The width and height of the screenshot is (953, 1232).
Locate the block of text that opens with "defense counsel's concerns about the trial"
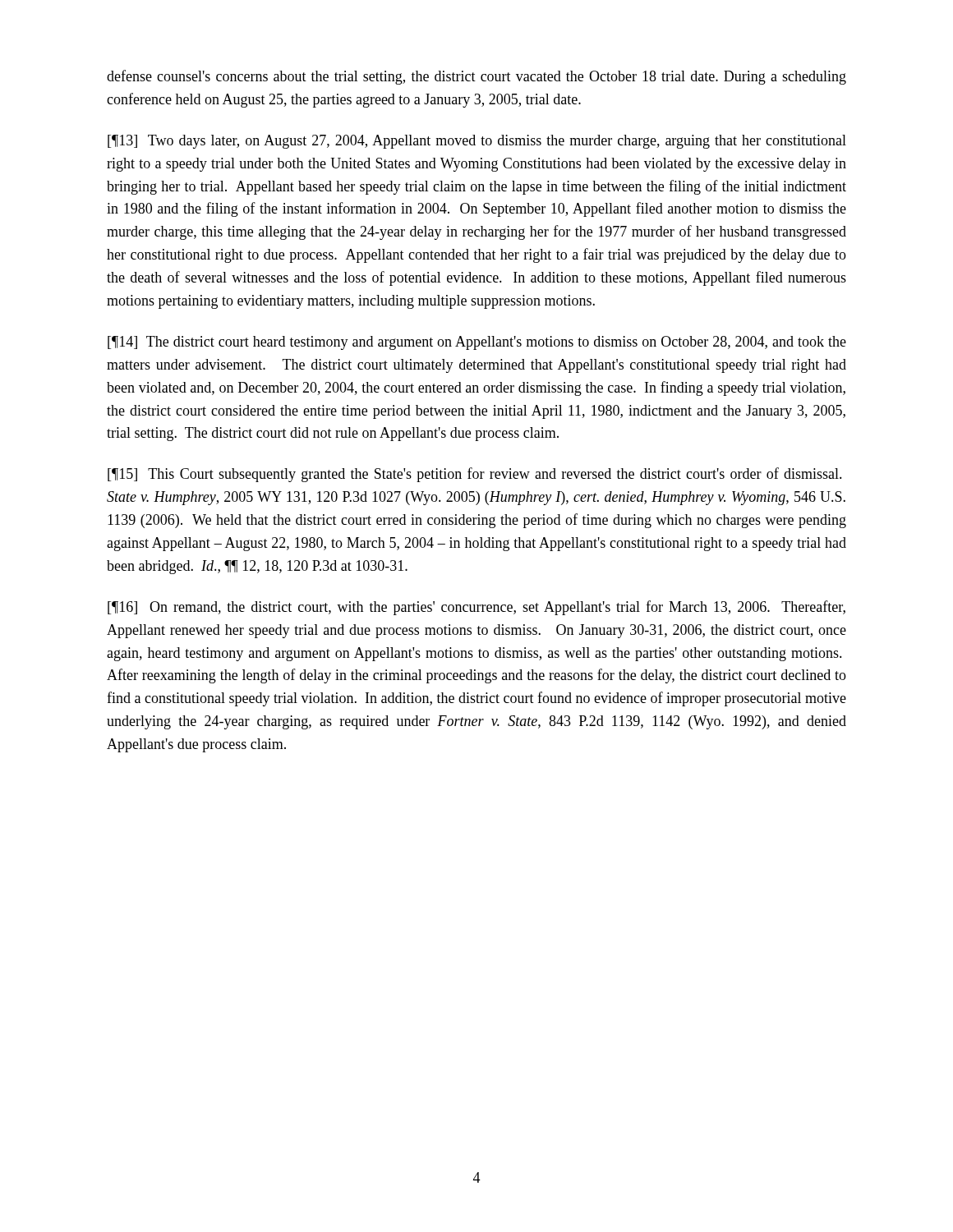click(476, 88)
